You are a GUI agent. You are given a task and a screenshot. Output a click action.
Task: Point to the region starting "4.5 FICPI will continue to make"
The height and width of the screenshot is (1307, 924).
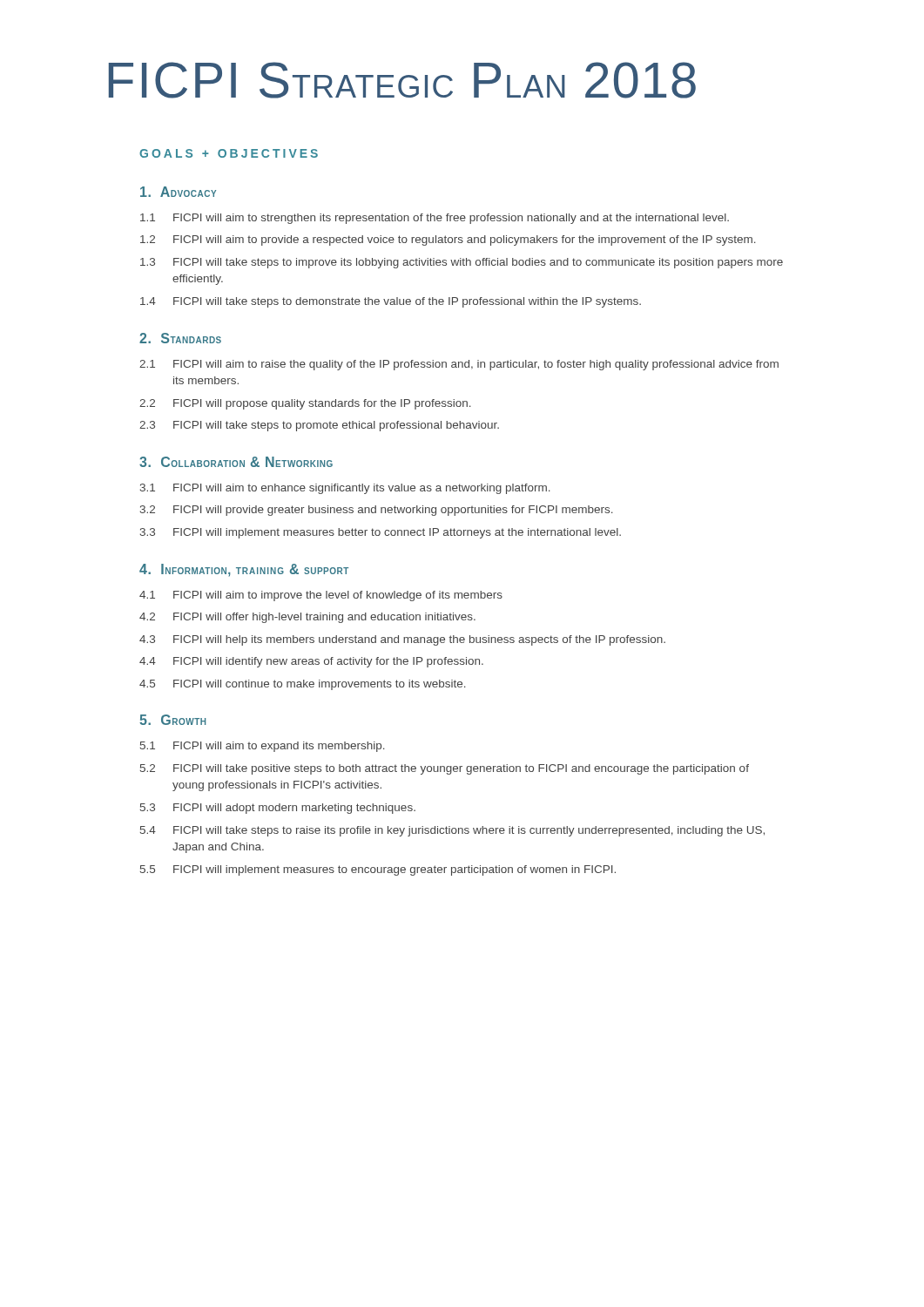(x=462, y=684)
